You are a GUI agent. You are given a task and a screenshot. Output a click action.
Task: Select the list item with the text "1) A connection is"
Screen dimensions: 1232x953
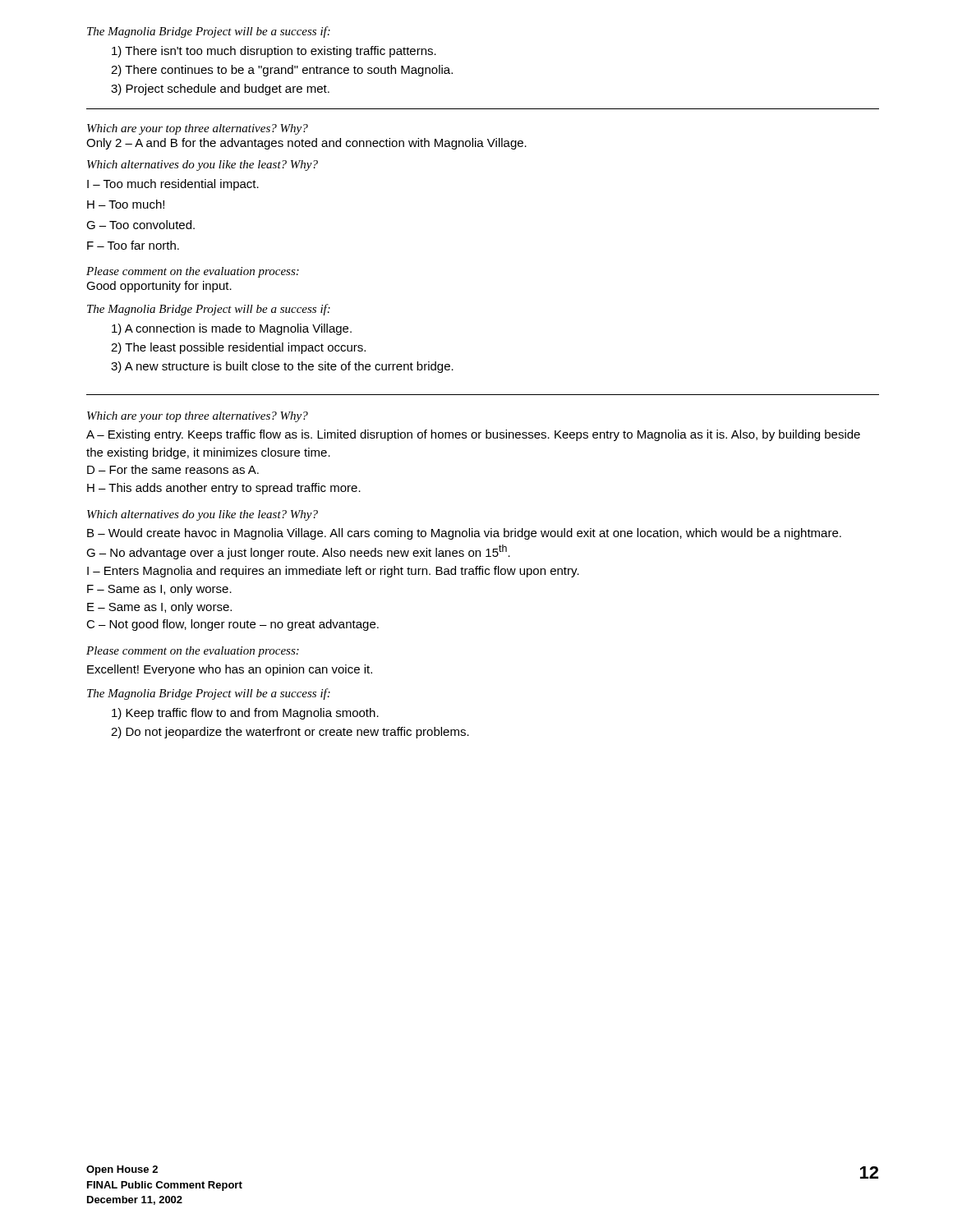coord(232,328)
